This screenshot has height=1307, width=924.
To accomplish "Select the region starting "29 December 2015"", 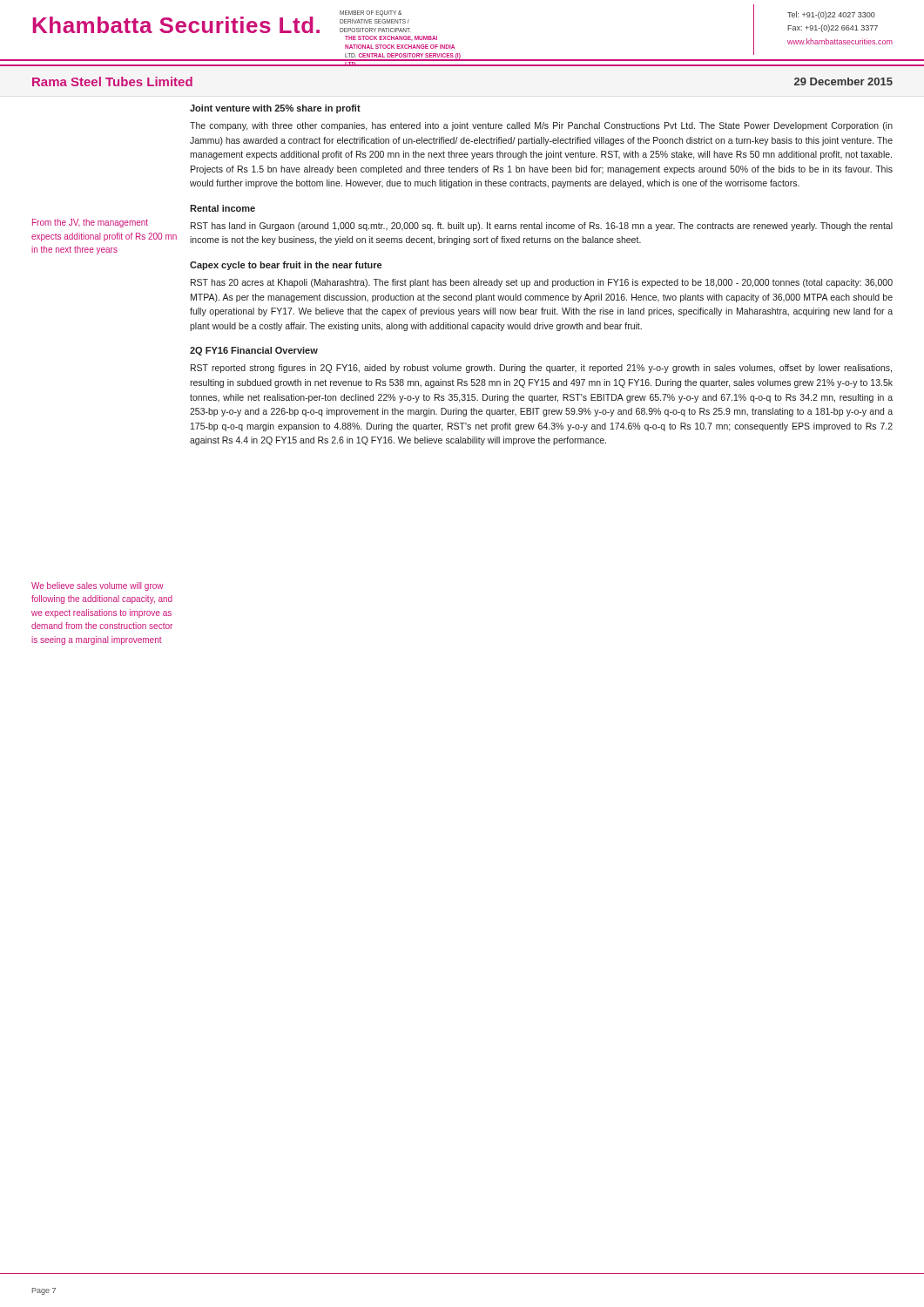I will click(x=843, y=81).
